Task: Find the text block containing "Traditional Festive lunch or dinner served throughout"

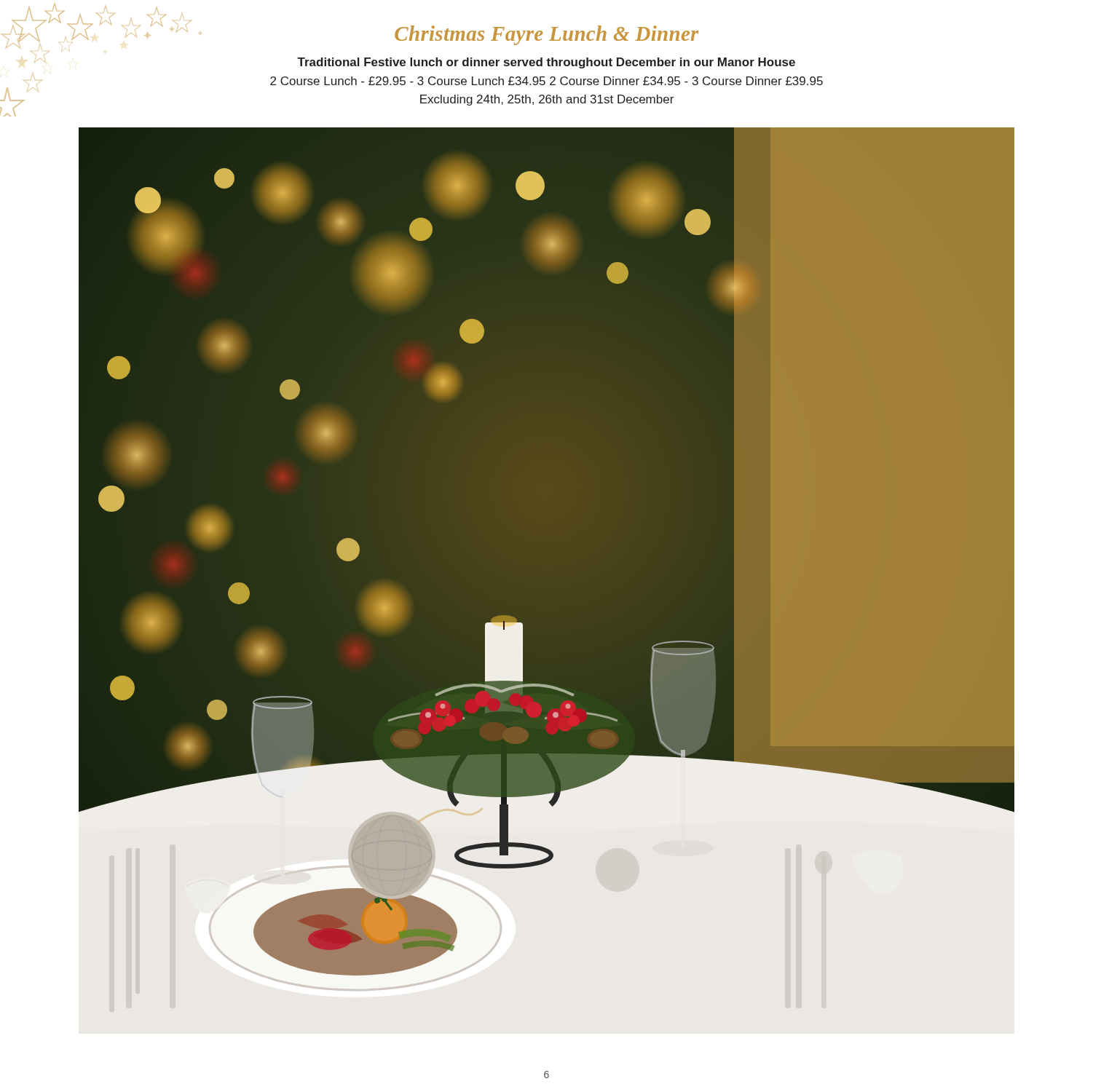Action: (x=546, y=81)
